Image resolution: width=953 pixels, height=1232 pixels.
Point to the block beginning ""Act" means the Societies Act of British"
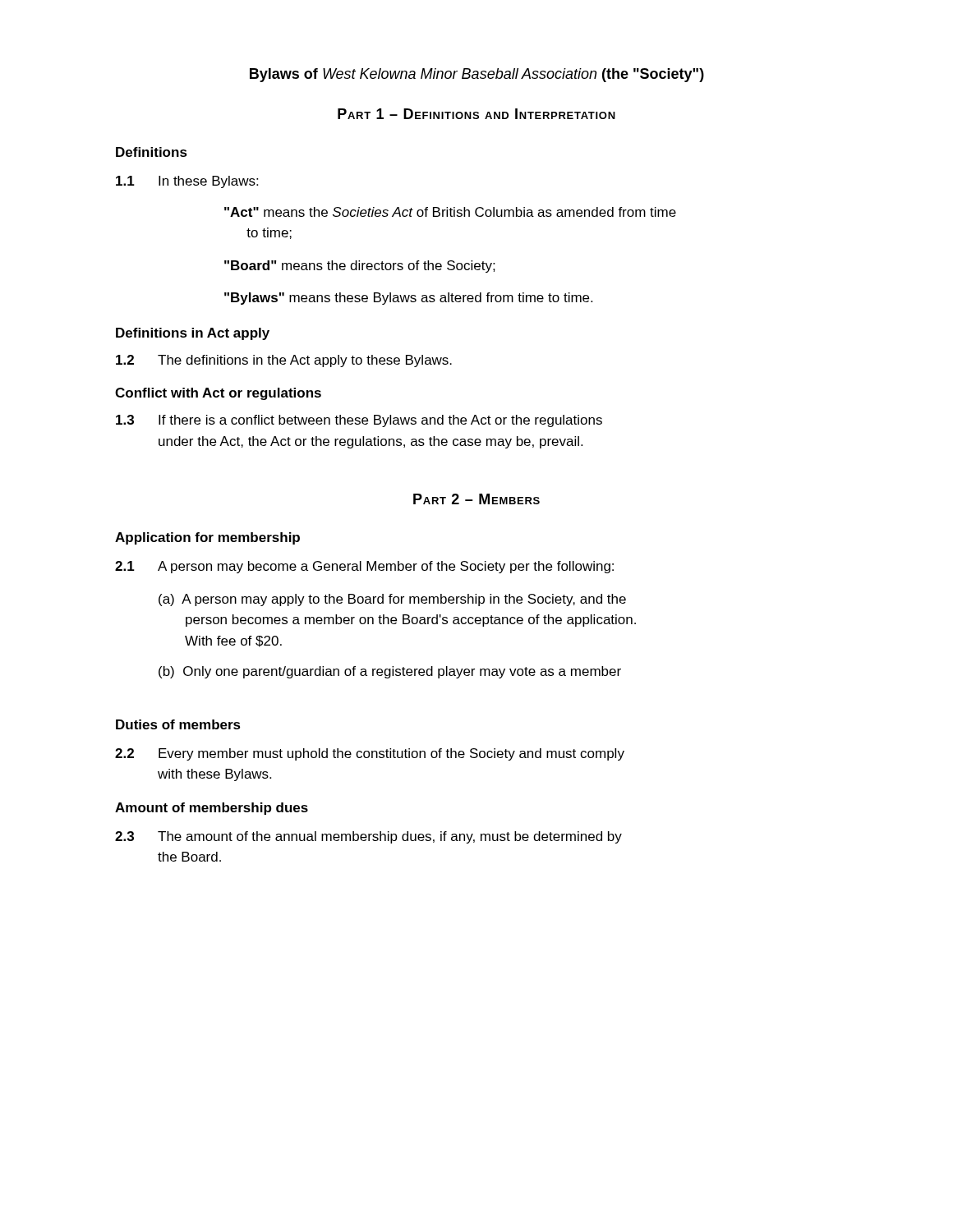(450, 222)
